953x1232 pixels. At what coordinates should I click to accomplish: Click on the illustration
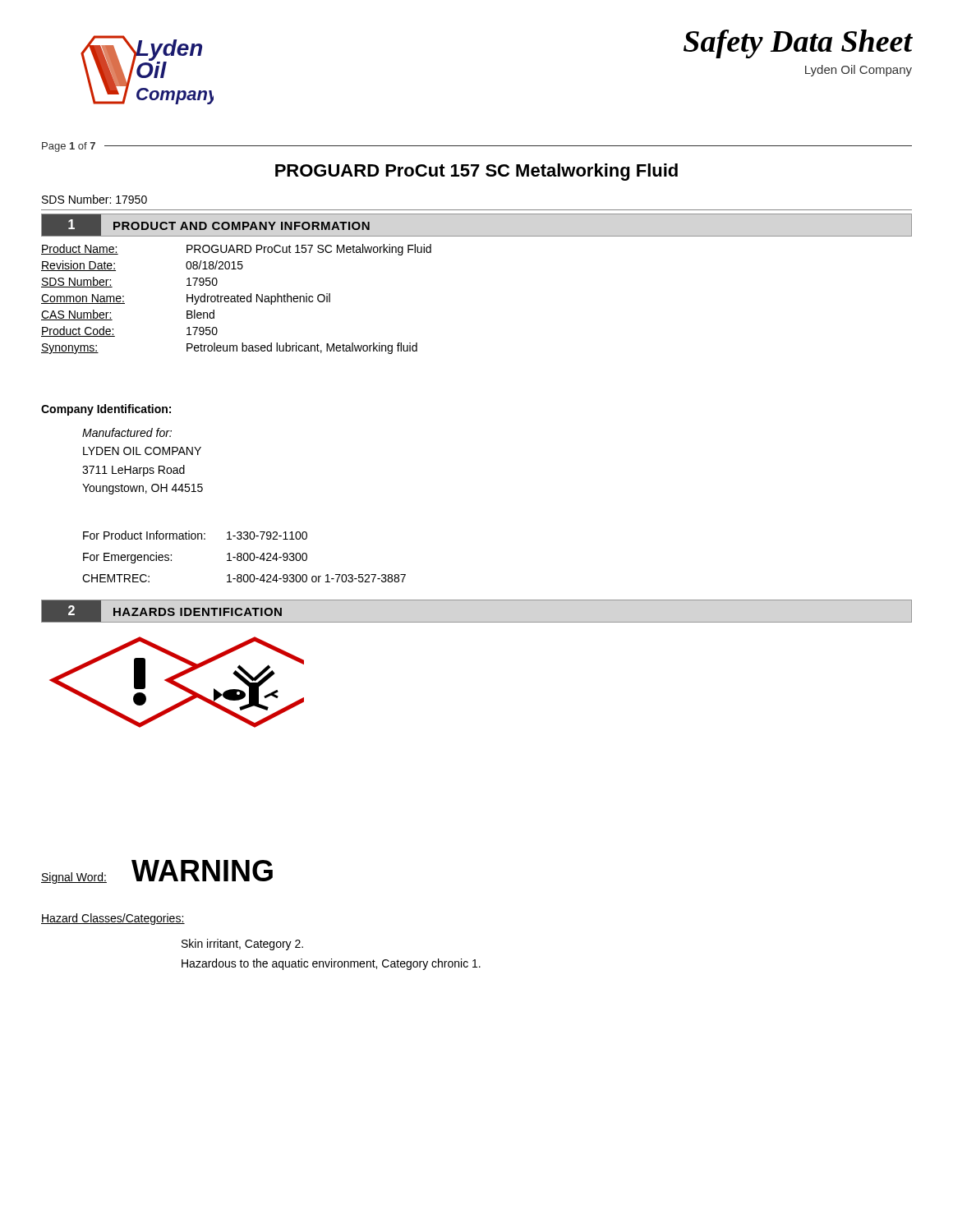point(173,739)
